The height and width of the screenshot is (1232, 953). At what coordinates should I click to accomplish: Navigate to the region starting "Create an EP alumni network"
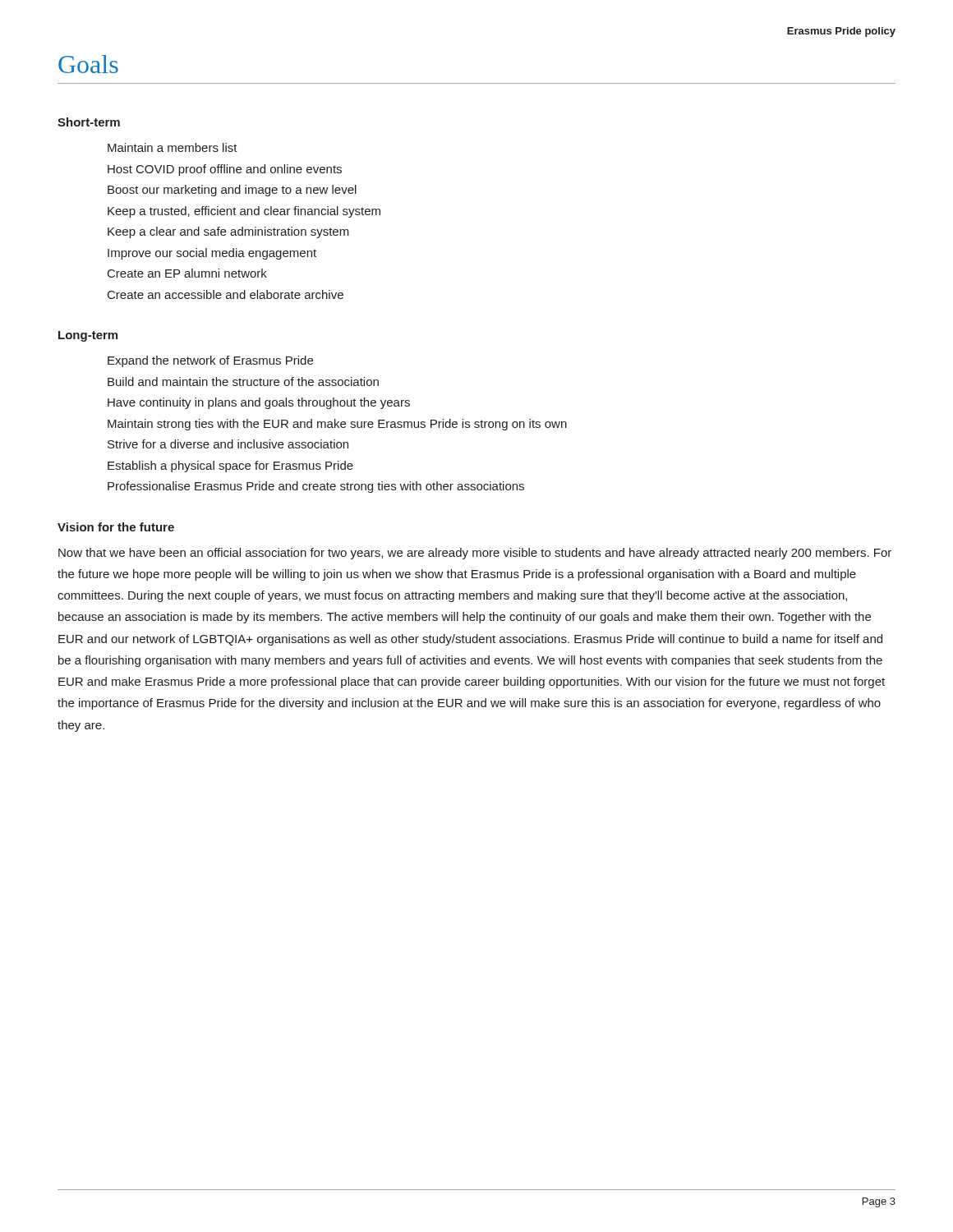187,273
